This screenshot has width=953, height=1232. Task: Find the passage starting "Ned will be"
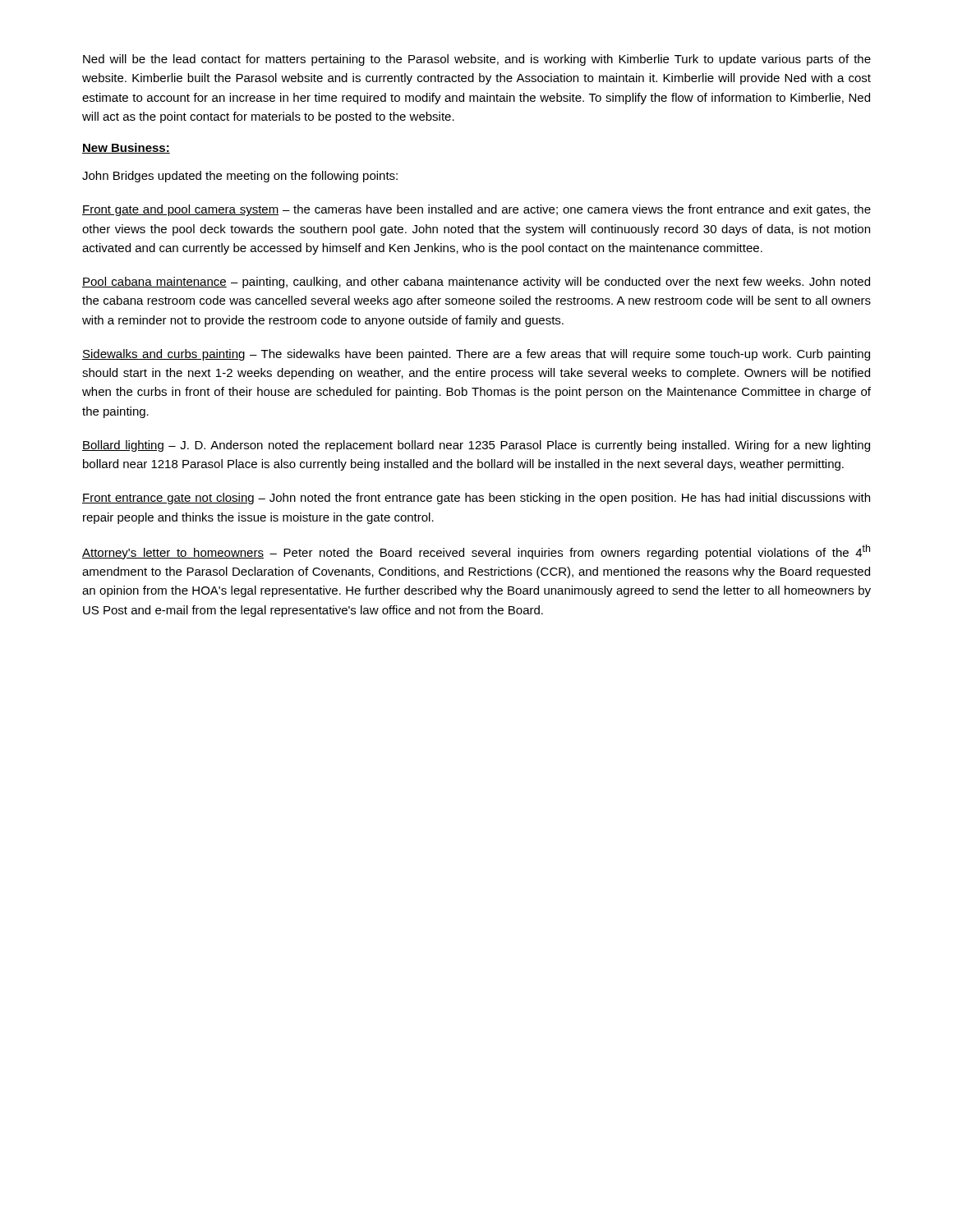(x=476, y=87)
